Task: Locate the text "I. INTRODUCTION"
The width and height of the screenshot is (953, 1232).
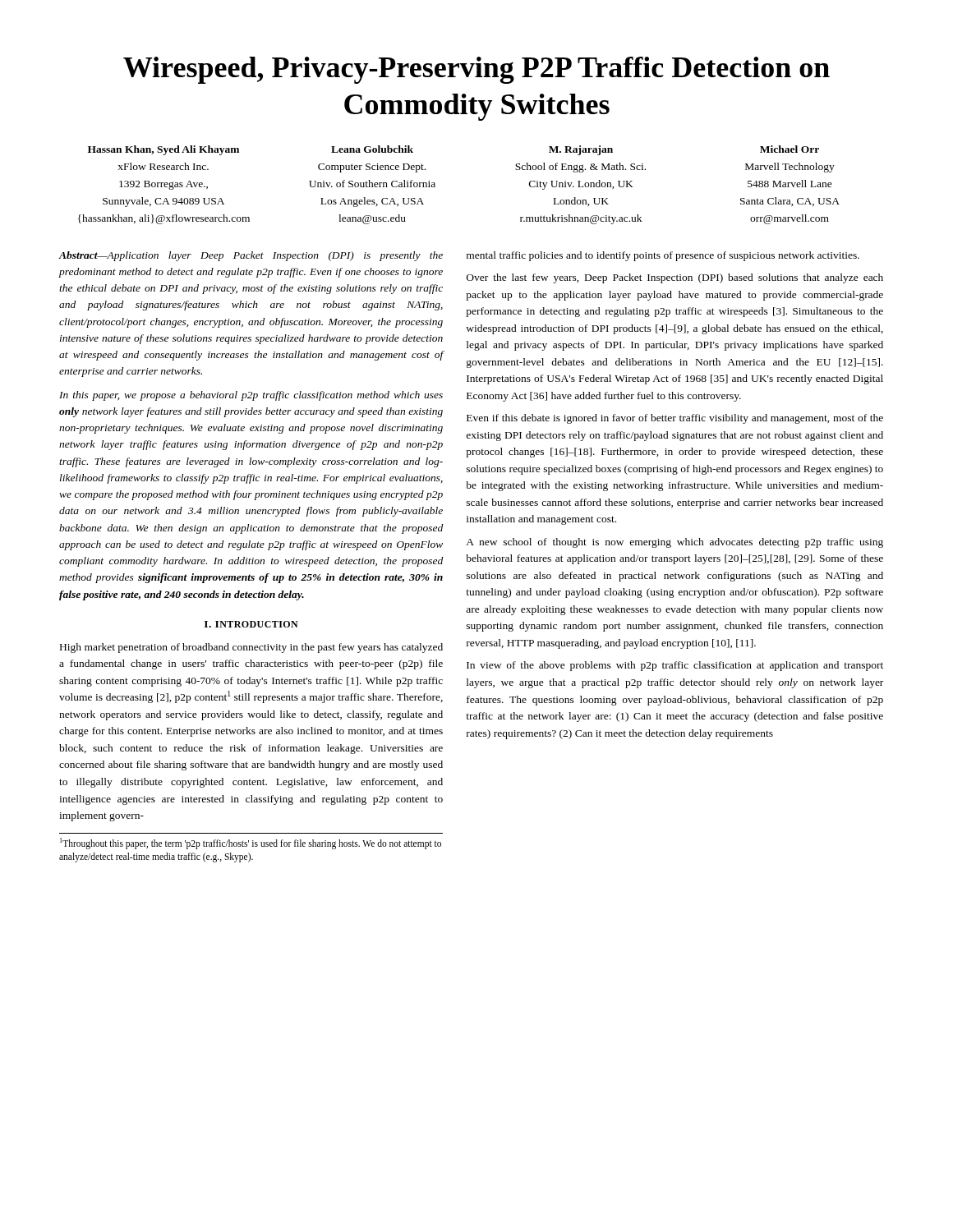Action: point(251,624)
